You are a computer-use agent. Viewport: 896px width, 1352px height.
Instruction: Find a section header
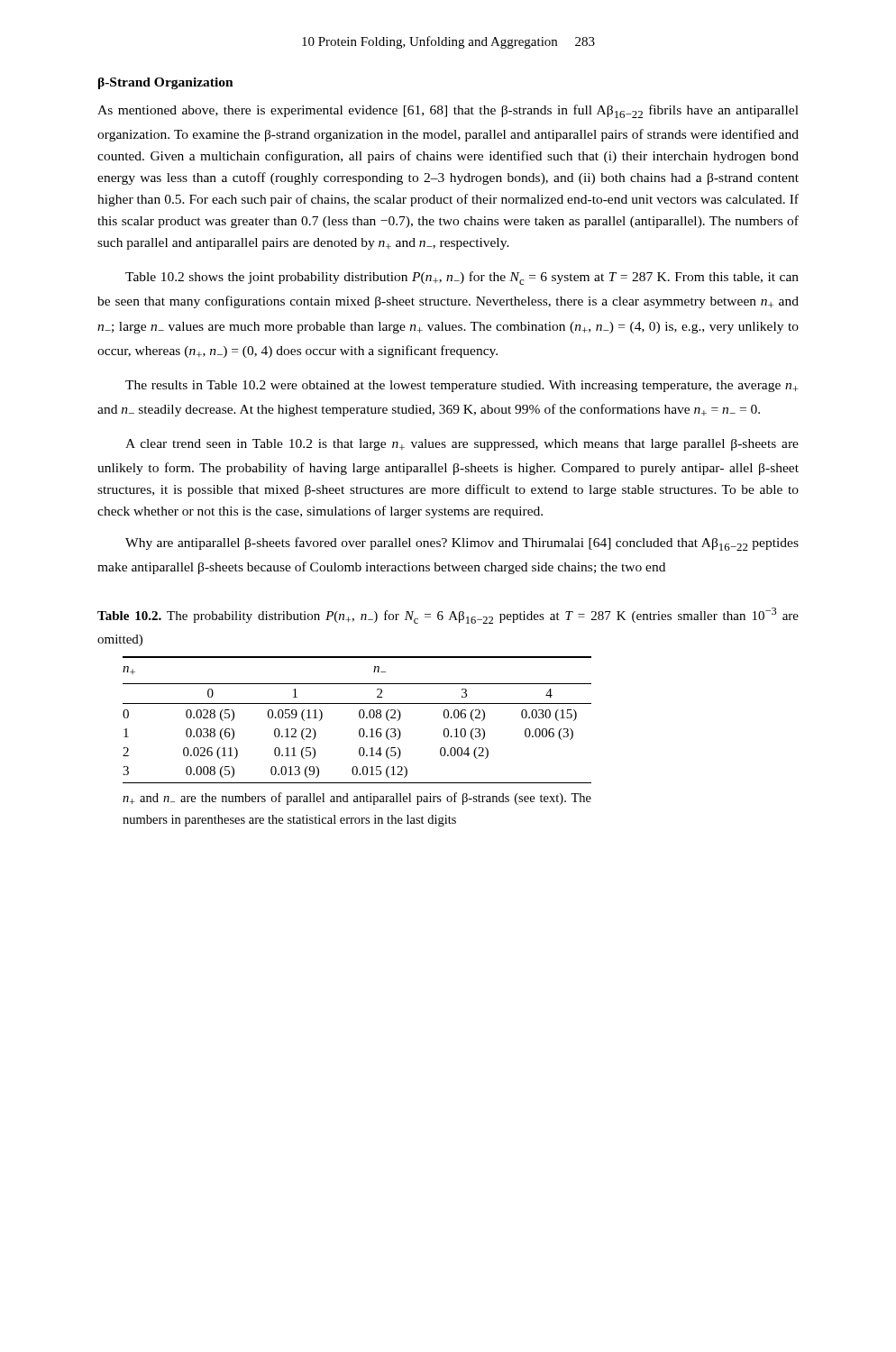coord(165,82)
